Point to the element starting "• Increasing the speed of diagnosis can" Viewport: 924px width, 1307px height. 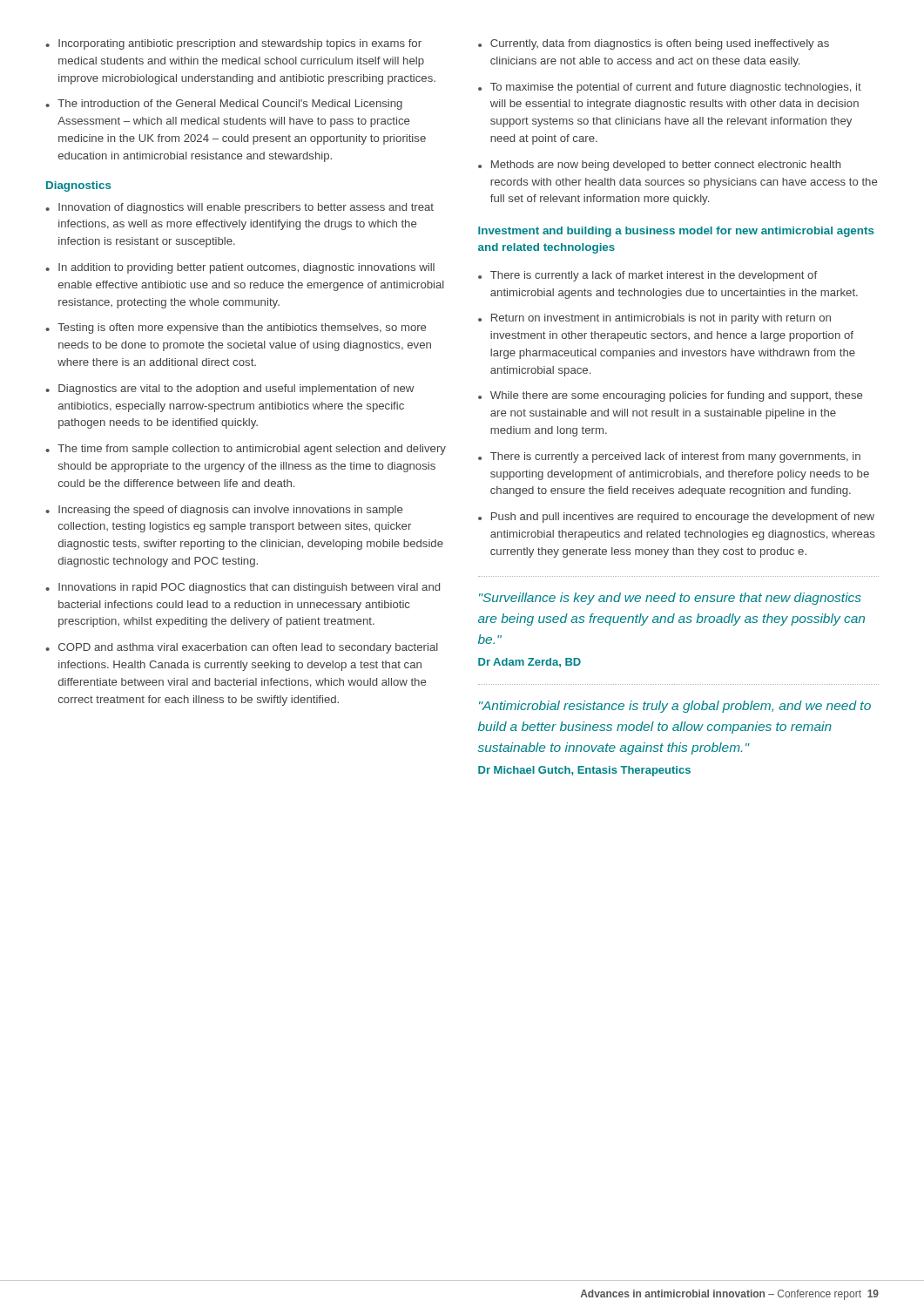tap(246, 535)
